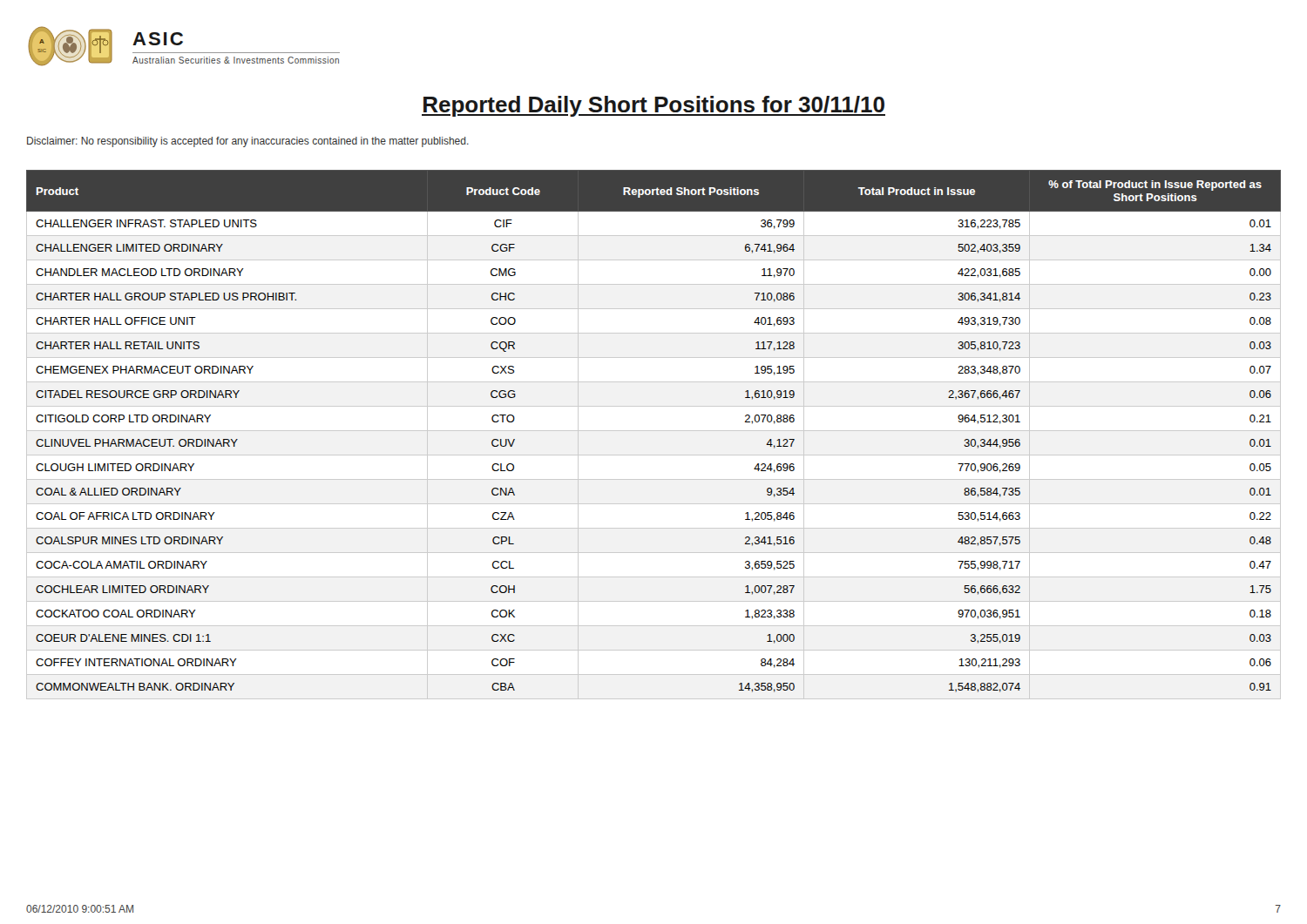Locate the element starting "Disclaimer: No responsibility is accepted for"

[x=248, y=141]
